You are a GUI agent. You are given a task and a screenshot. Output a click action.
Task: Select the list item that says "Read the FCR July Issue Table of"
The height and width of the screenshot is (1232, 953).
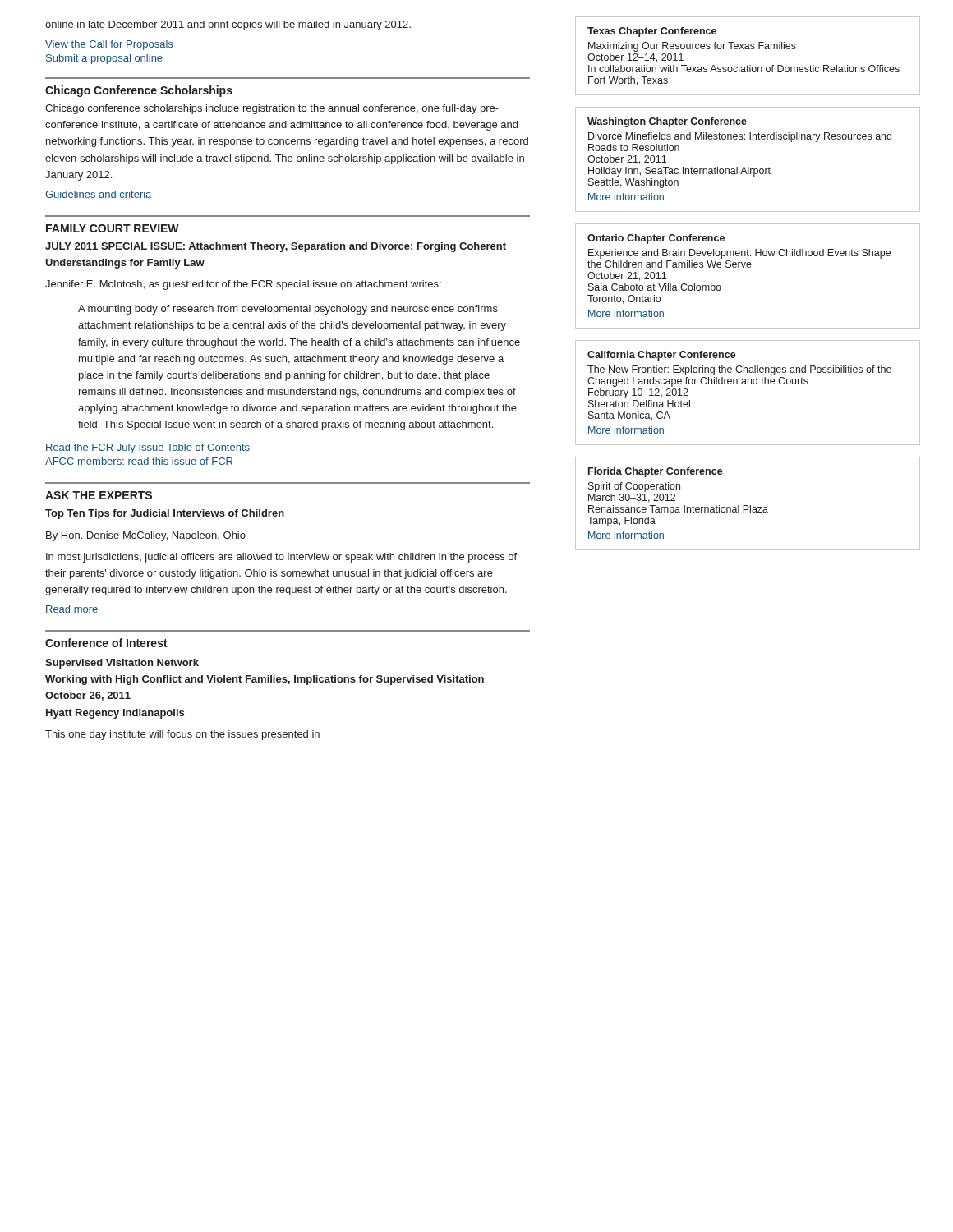click(147, 448)
